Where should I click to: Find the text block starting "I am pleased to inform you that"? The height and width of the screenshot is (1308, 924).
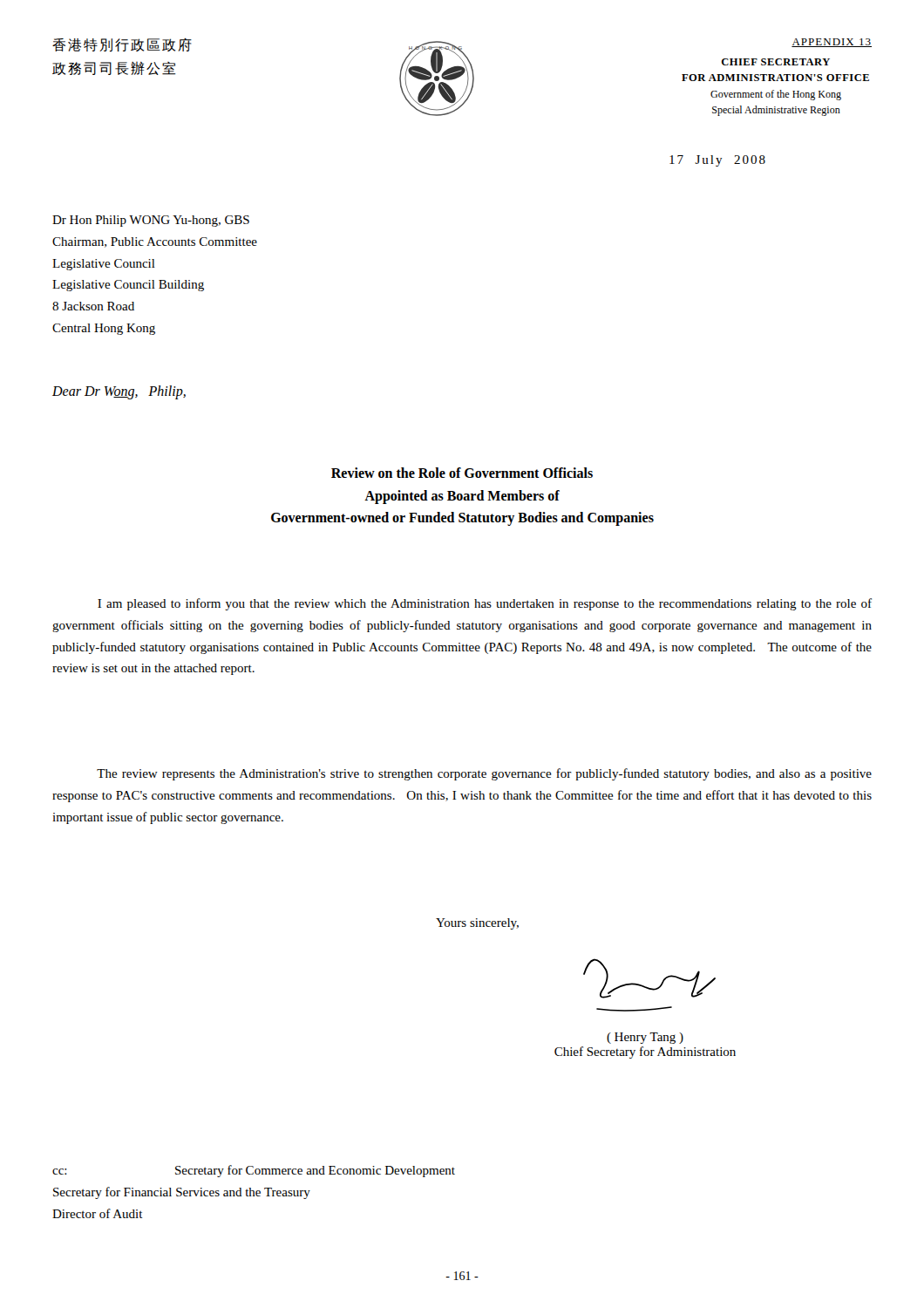coord(462,636)
